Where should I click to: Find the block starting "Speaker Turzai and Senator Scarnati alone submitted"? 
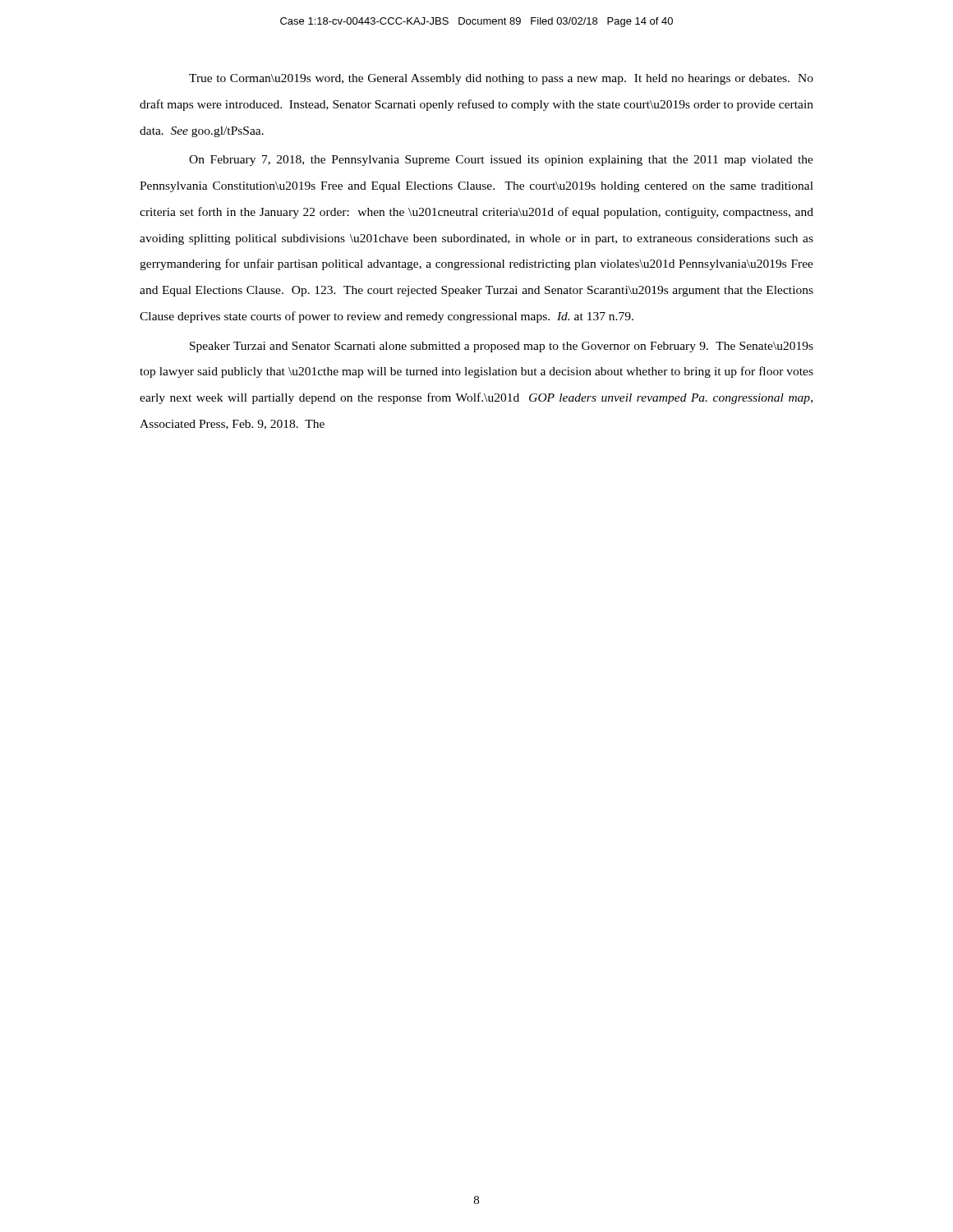click(476, 385)
